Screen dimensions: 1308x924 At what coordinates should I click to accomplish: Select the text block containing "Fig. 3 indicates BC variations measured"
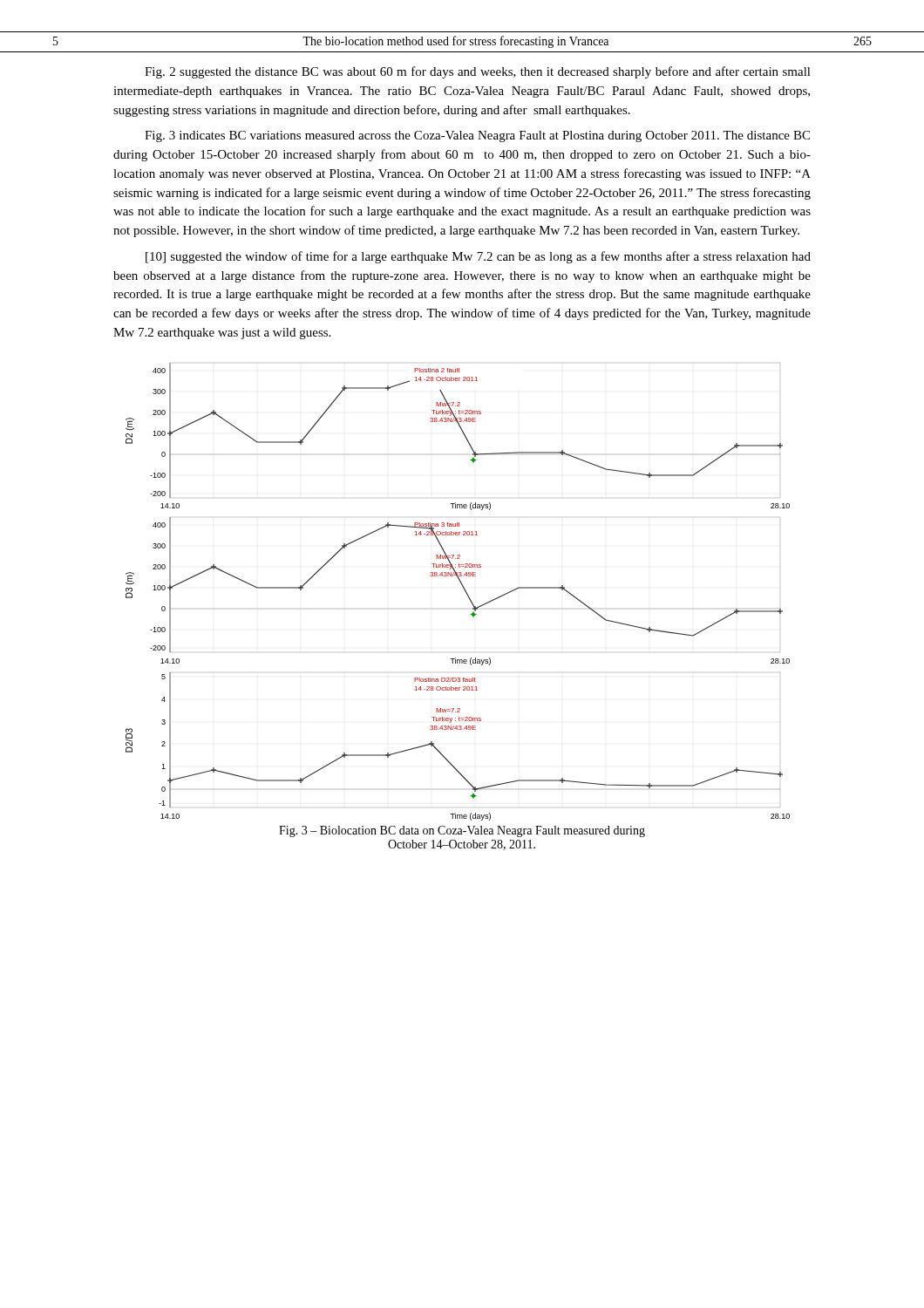coord(462,184)
